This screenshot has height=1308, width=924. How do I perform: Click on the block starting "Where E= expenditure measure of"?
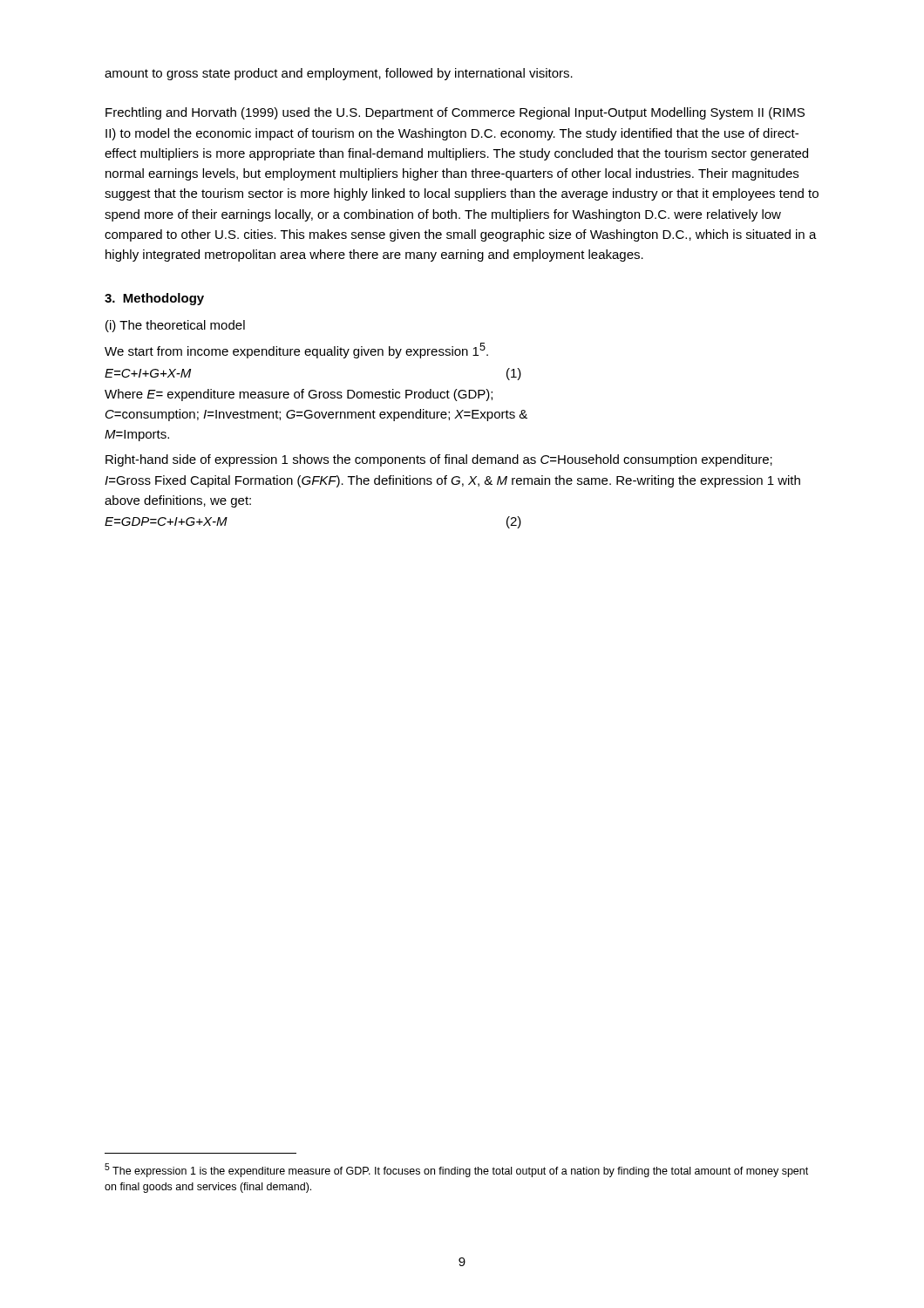(316, 414)
